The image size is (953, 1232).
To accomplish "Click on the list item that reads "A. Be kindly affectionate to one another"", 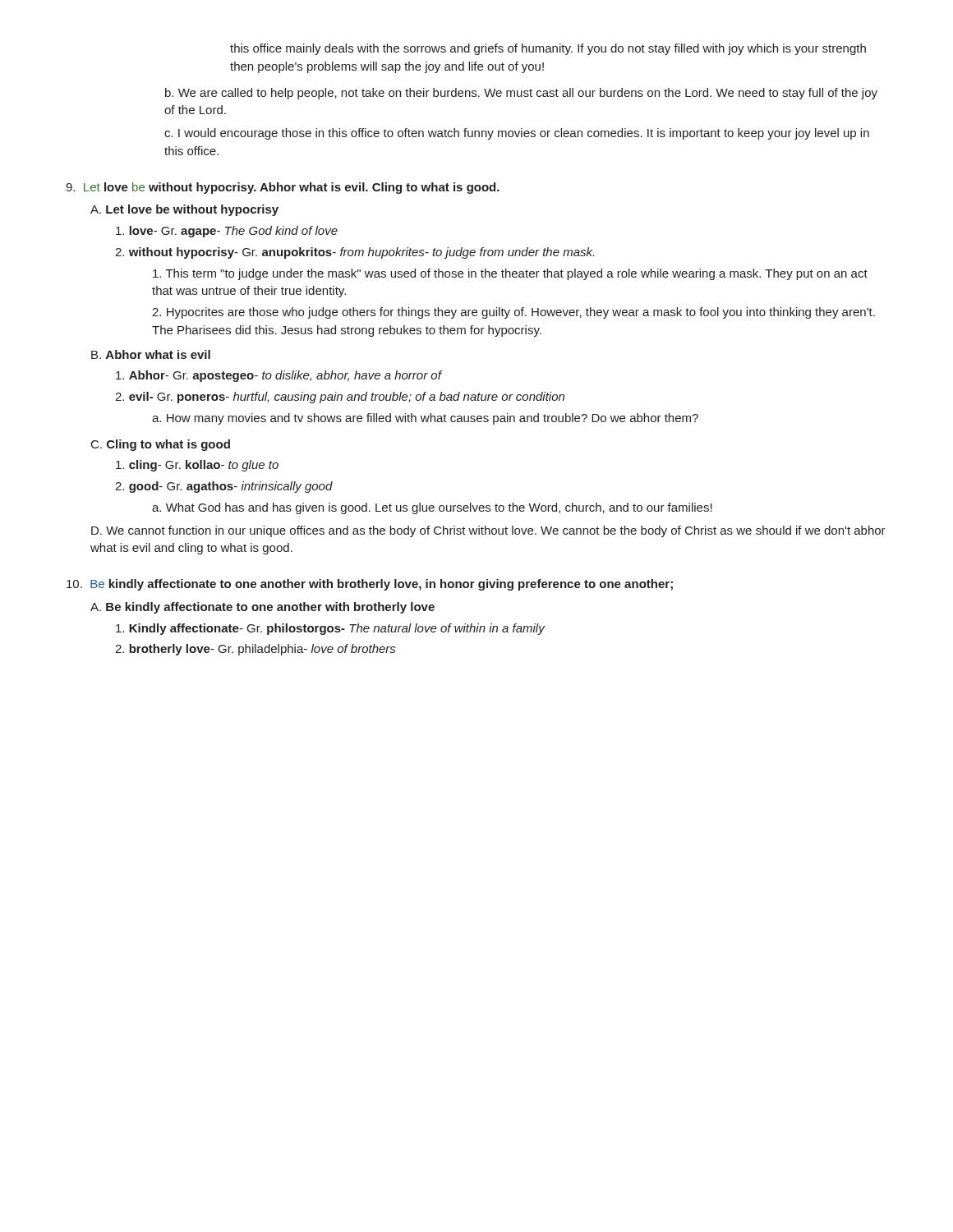I will (263, 606).
